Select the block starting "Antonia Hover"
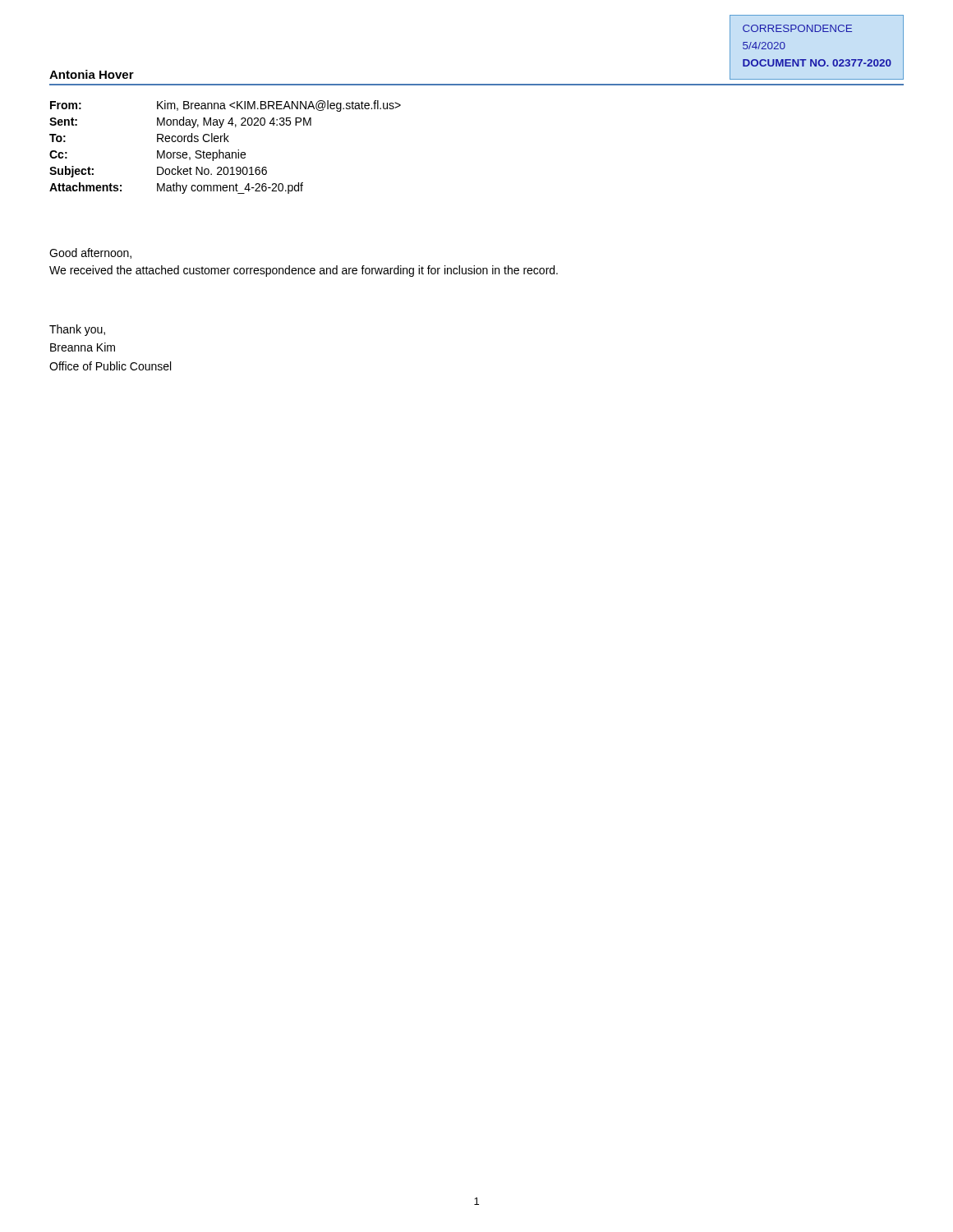This screenshot has height=1232, width=953. pyautogui.click(x=91, y=74)
